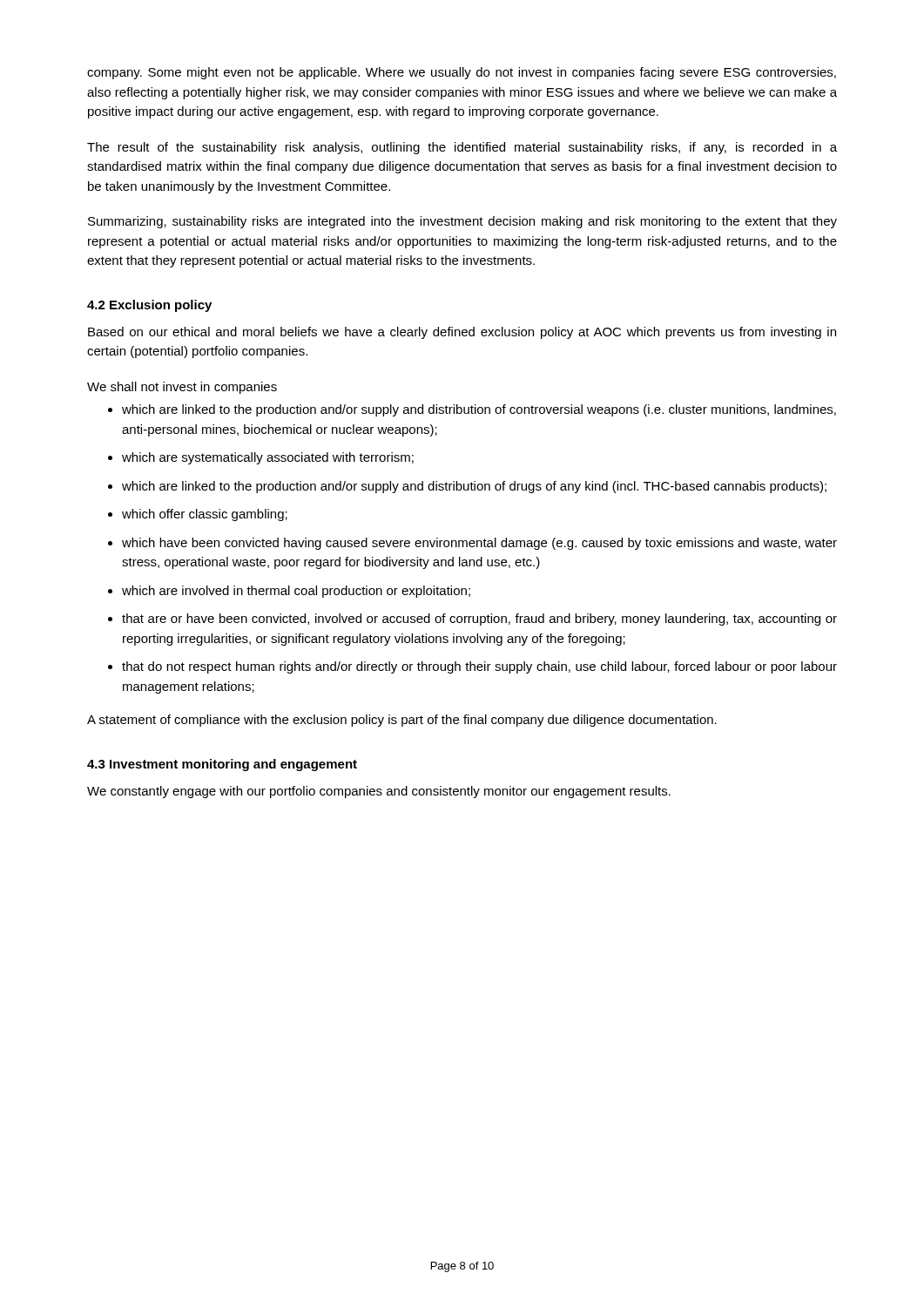Find the region starting "which are involved"
924x1307 pixels.
(297, 590)
